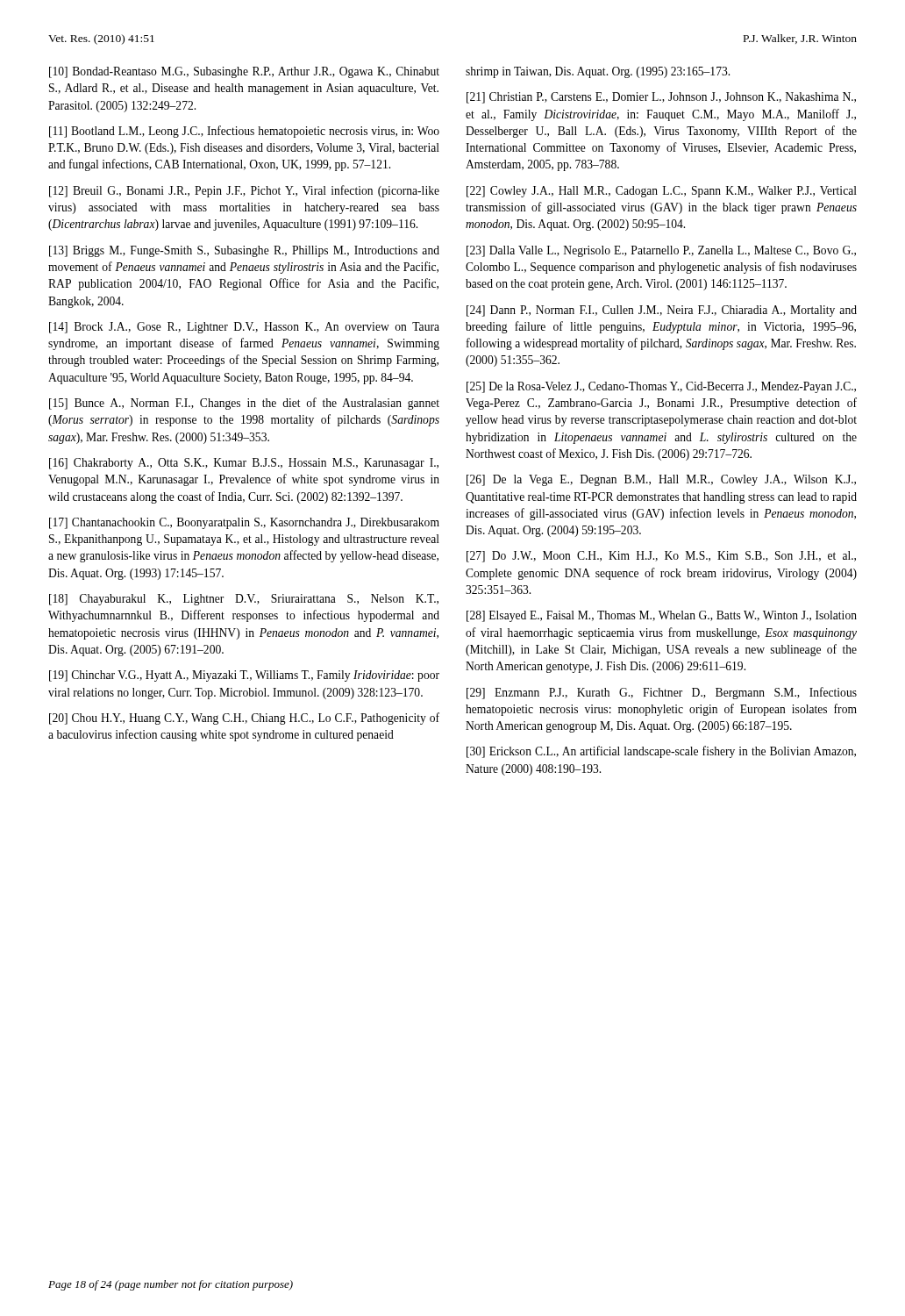Viewport: 905px width, 1316px height.
Task: Point to the block beginning "[19] Chinchar V.G., Hyatt A., Miyazaki T.,"
Action: click(244, 684)
